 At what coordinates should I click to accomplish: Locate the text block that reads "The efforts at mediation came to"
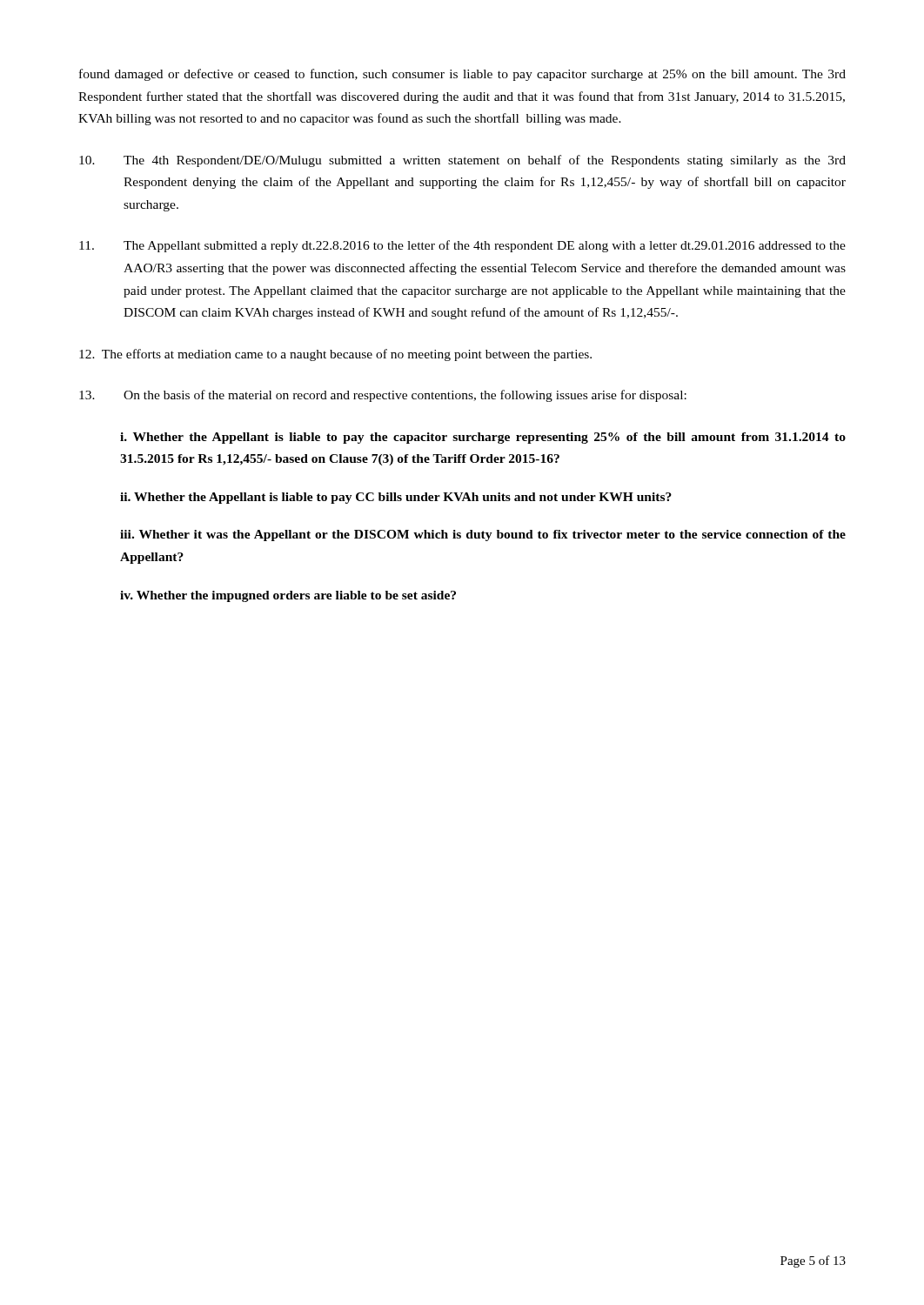(336, 353)
